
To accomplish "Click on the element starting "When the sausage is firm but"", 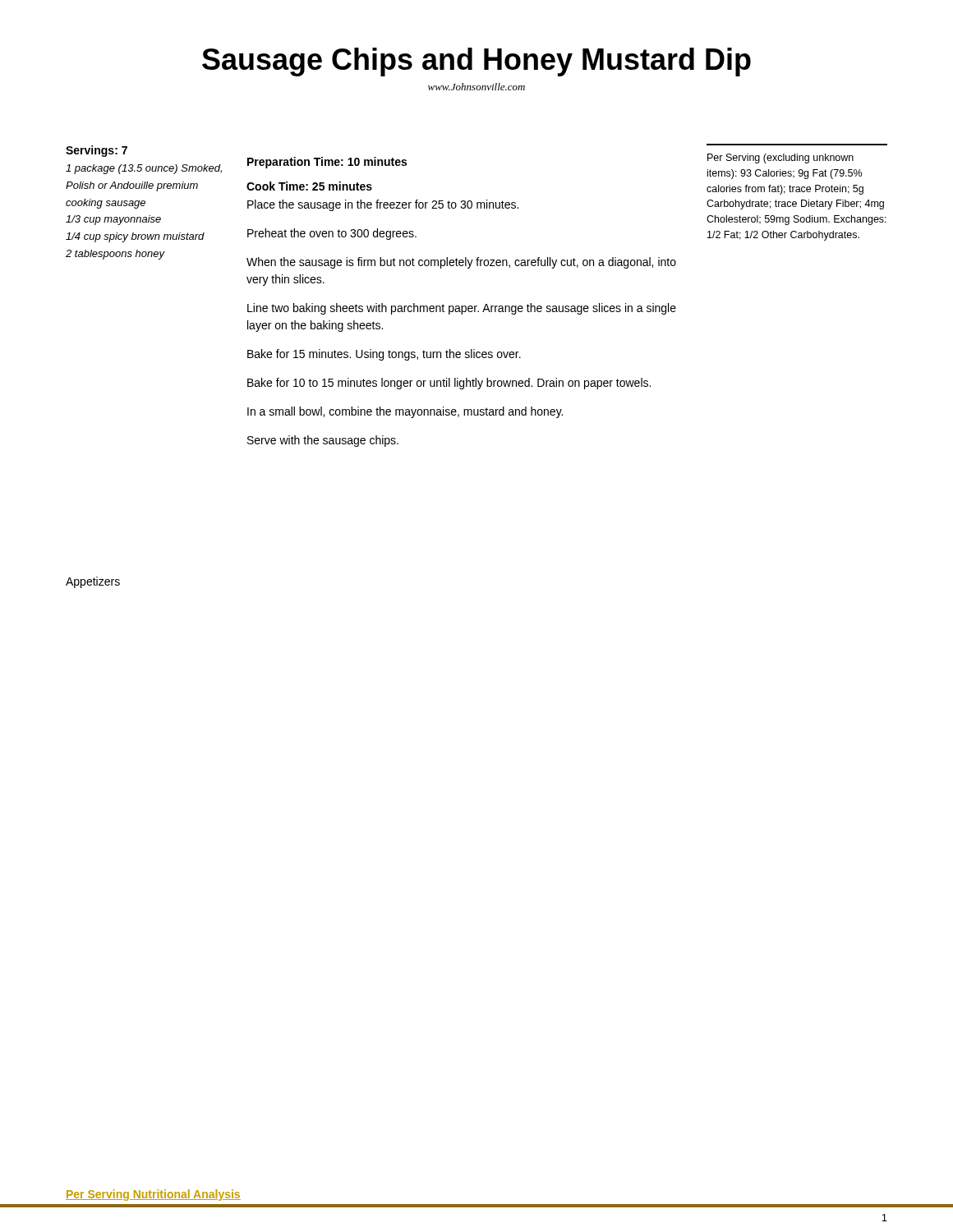I will [x=461, y=271].
